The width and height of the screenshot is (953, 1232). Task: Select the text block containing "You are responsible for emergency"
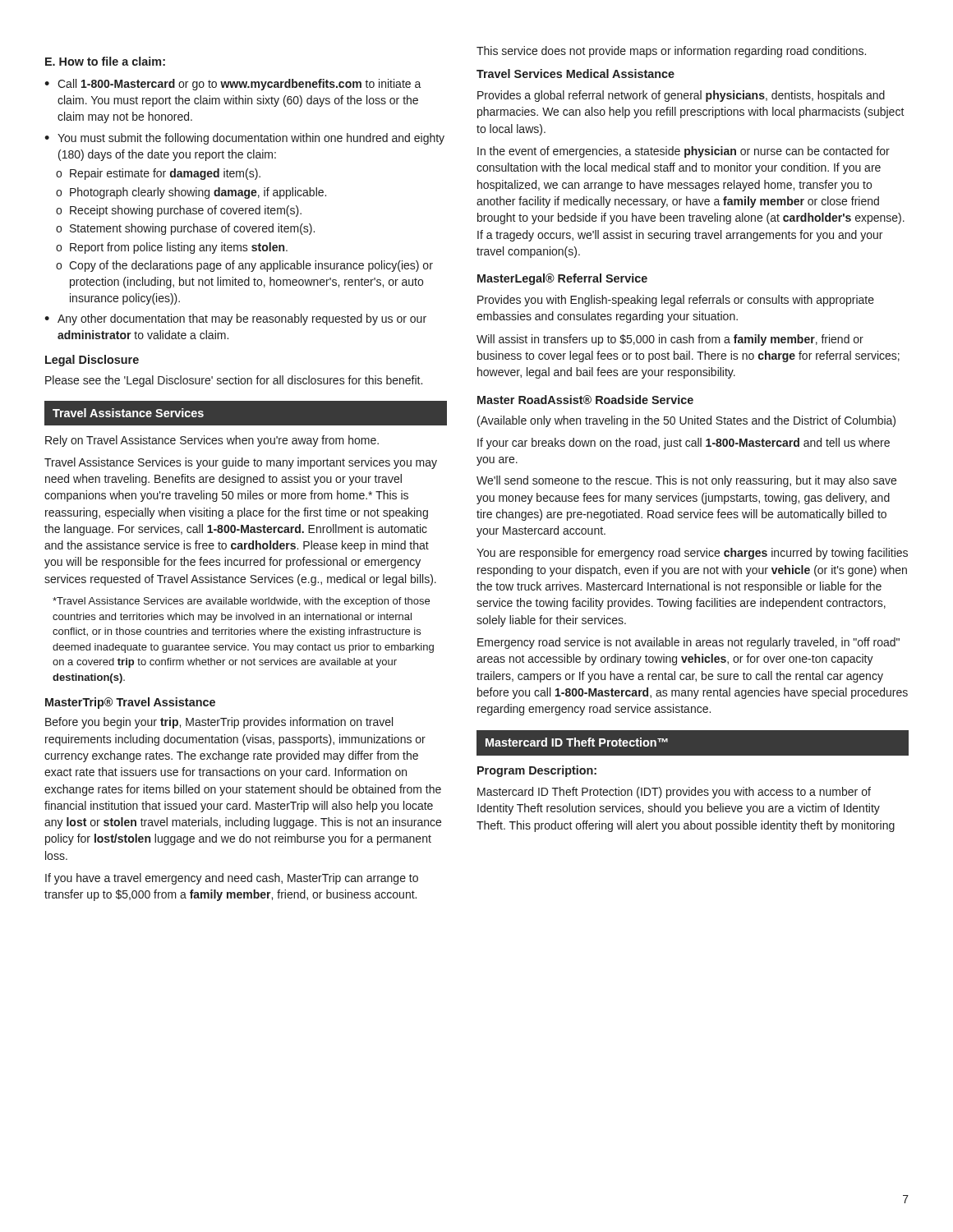[x=692, y=586]
